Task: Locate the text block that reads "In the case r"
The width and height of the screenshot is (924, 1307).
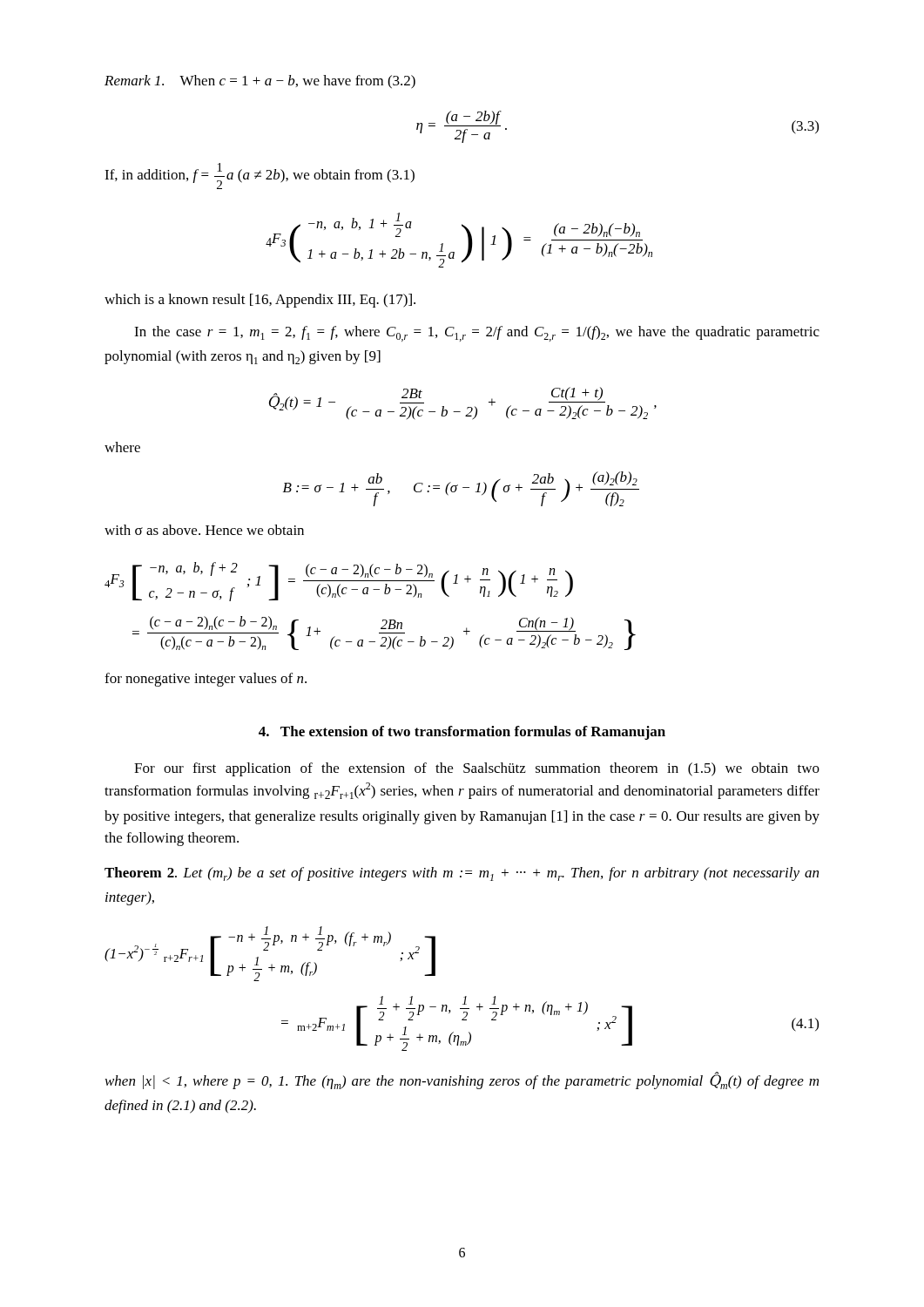Action: (462, 345)
